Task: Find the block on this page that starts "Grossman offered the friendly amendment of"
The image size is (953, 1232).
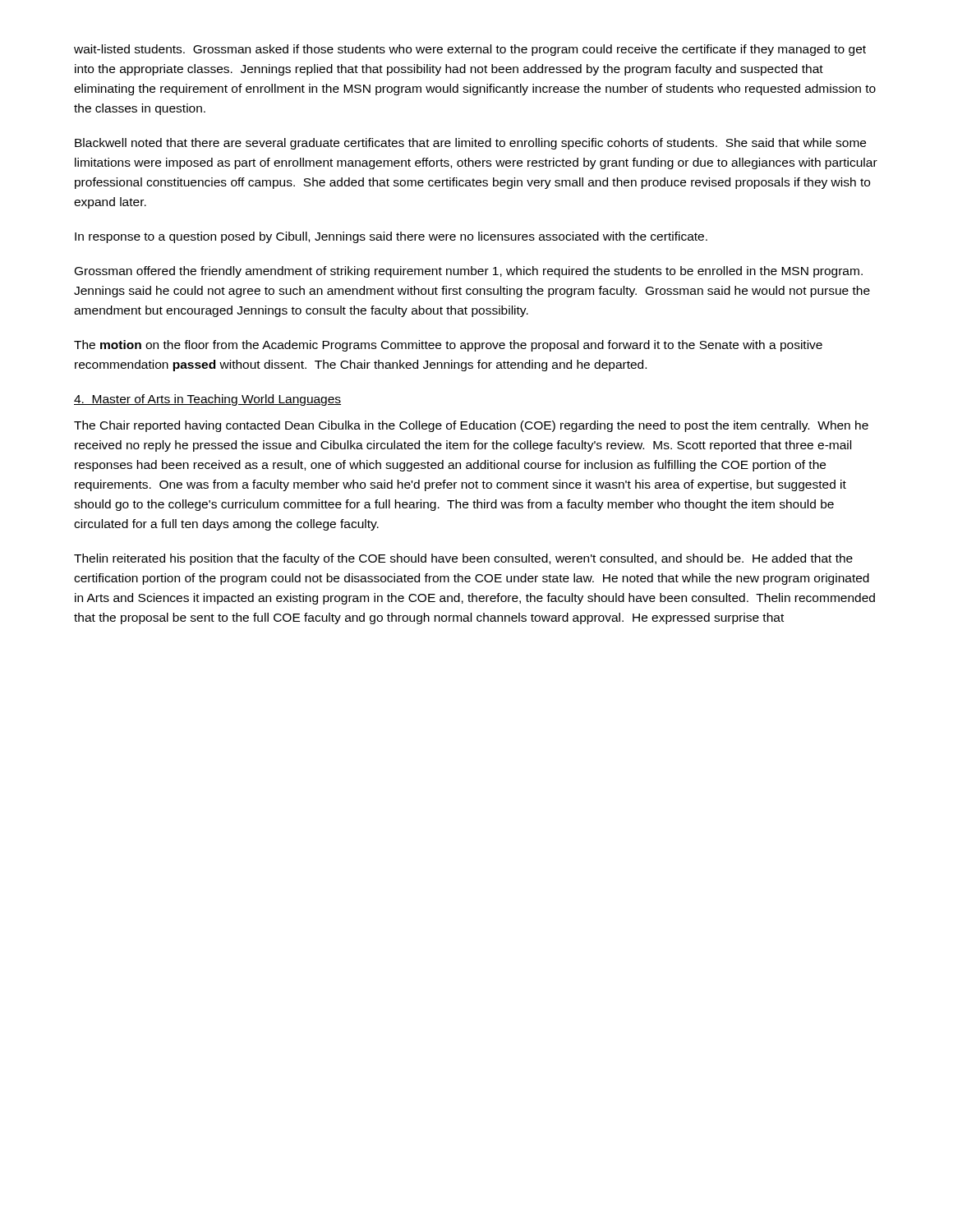Action: tap(472, 290)
